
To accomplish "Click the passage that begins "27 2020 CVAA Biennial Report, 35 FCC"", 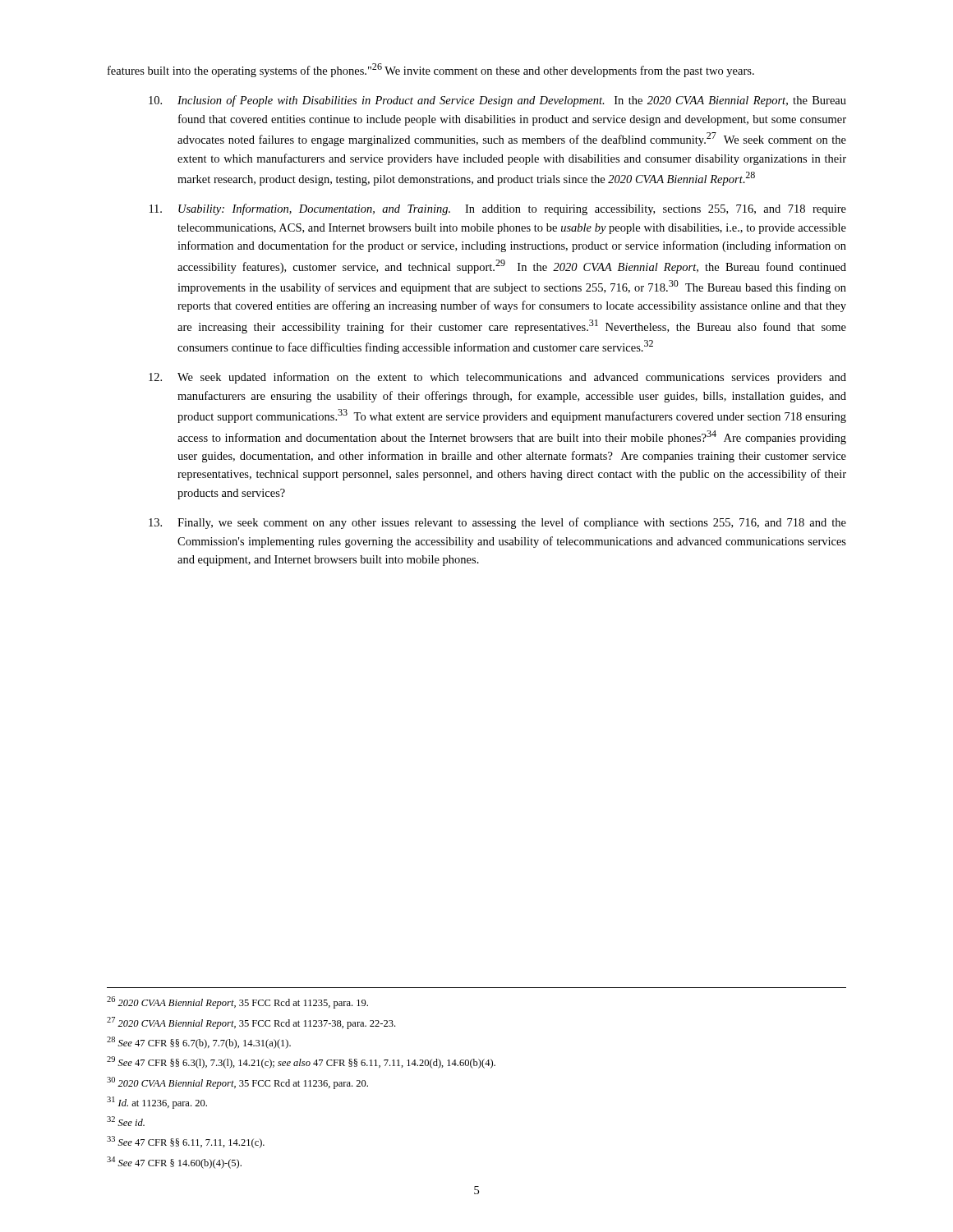I will (251, 1022).
